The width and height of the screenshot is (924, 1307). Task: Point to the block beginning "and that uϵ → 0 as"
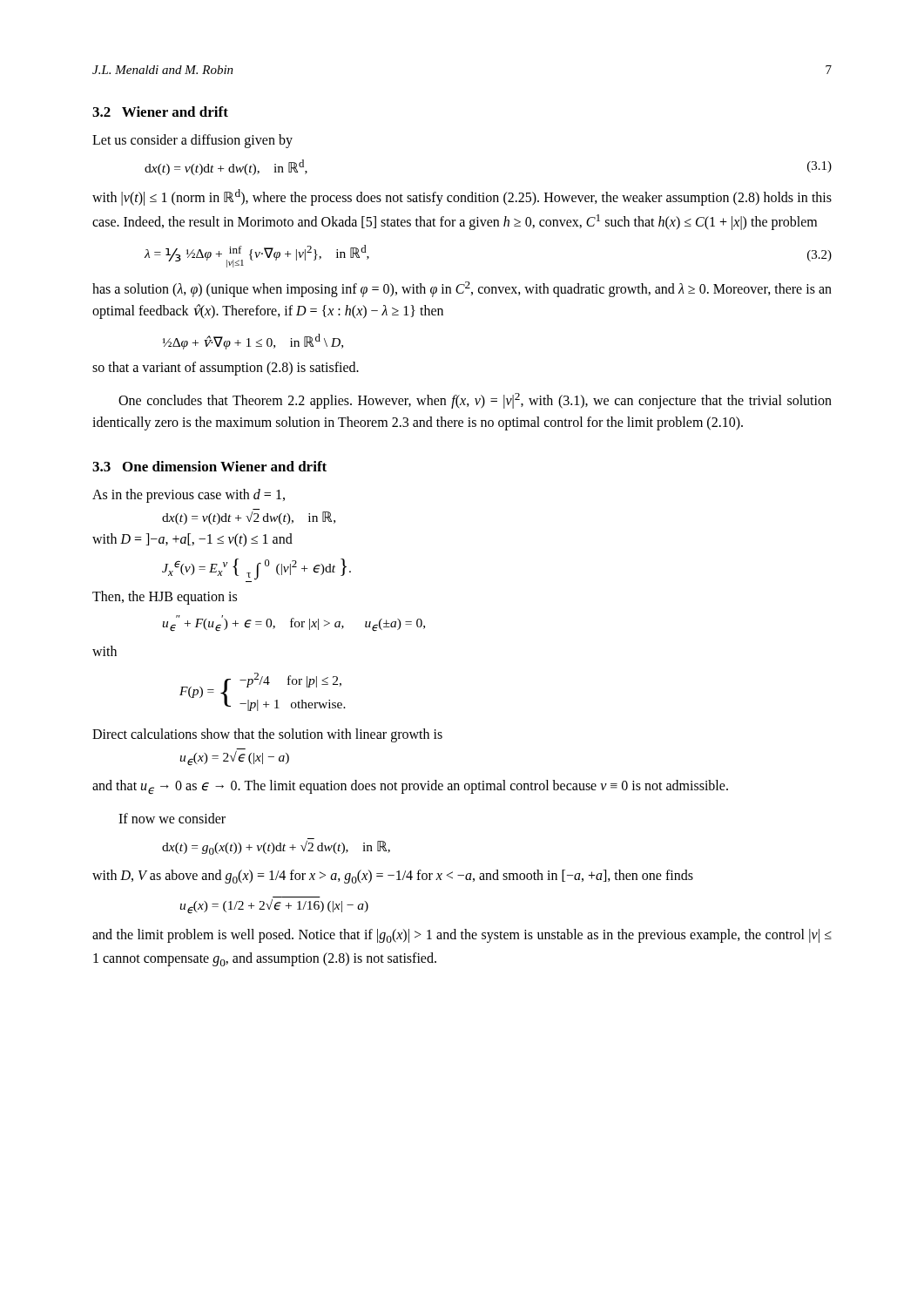click(x=410, y=787)
